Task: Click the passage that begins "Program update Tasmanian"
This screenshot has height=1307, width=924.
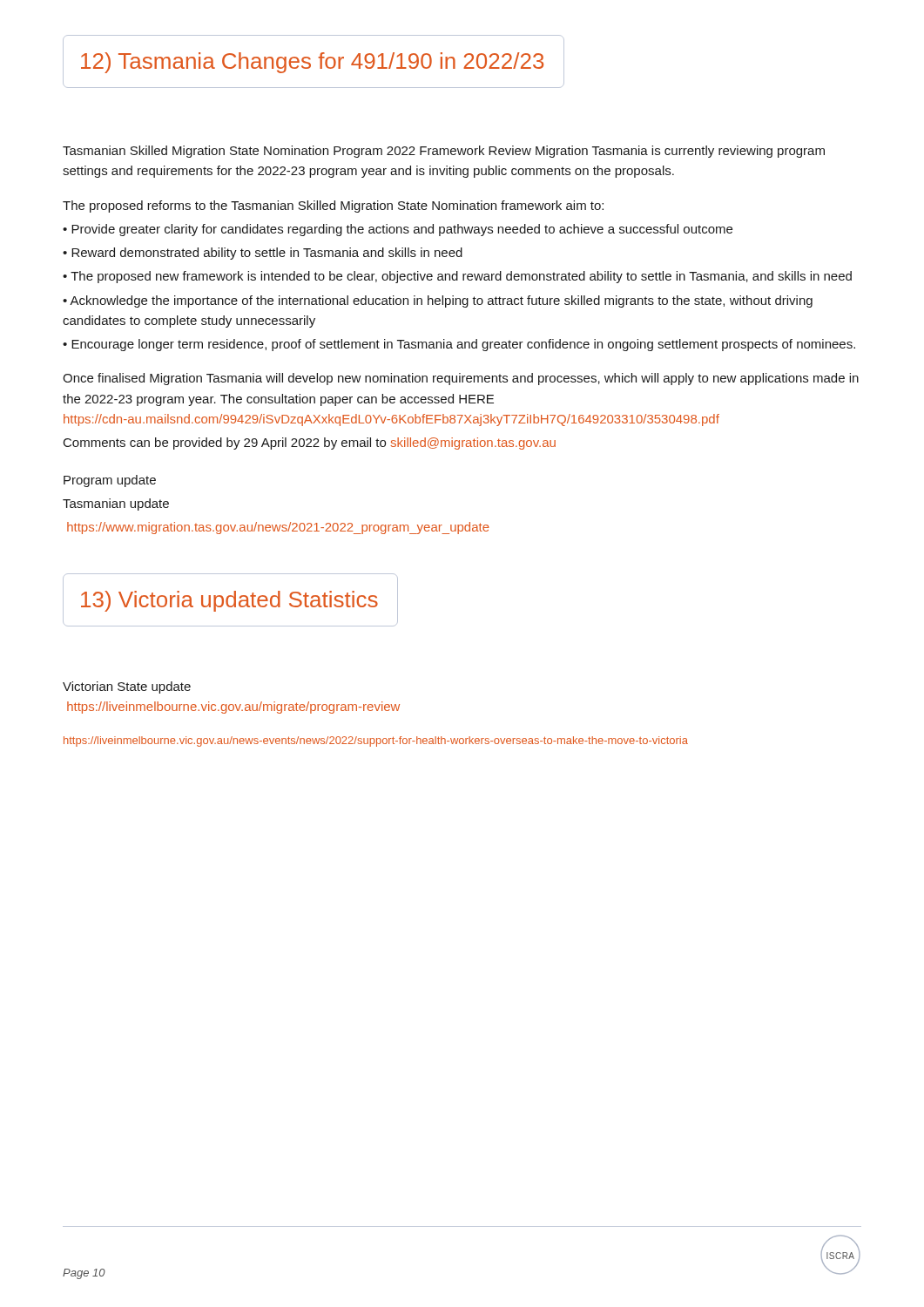Action: pos(110,481)
